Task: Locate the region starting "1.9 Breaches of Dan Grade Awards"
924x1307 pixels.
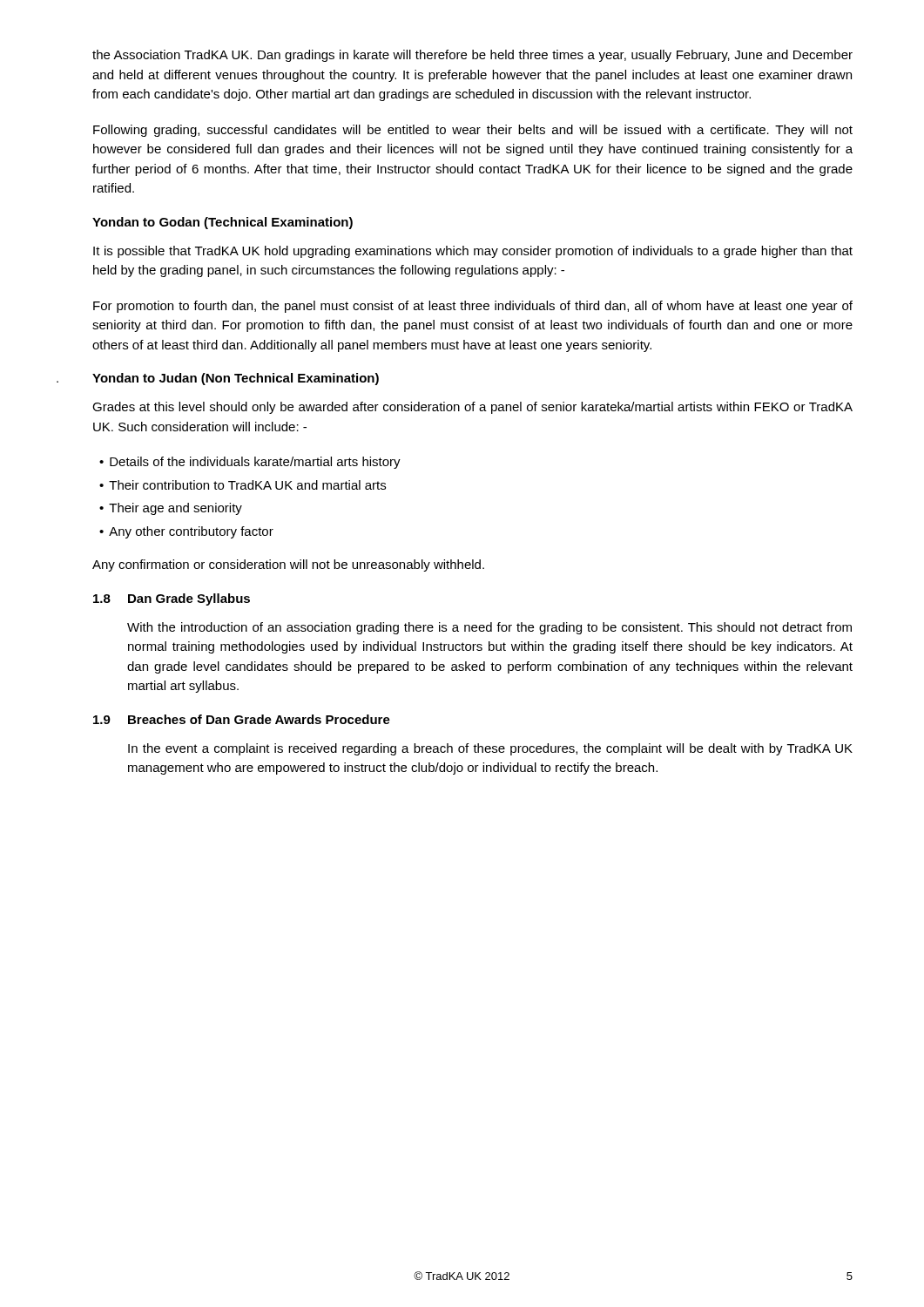Action: point(241,719)
